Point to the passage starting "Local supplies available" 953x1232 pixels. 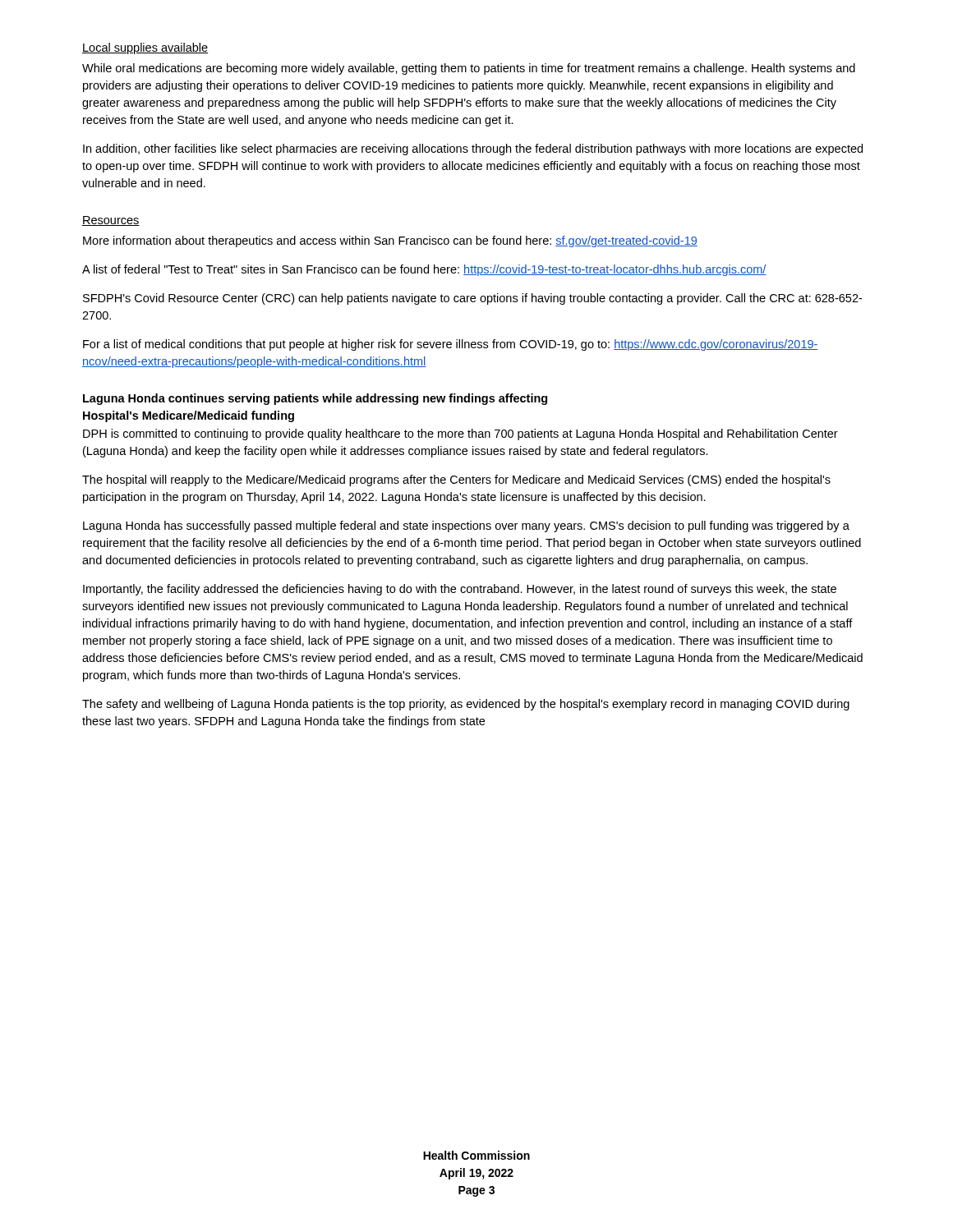[145, 48]
